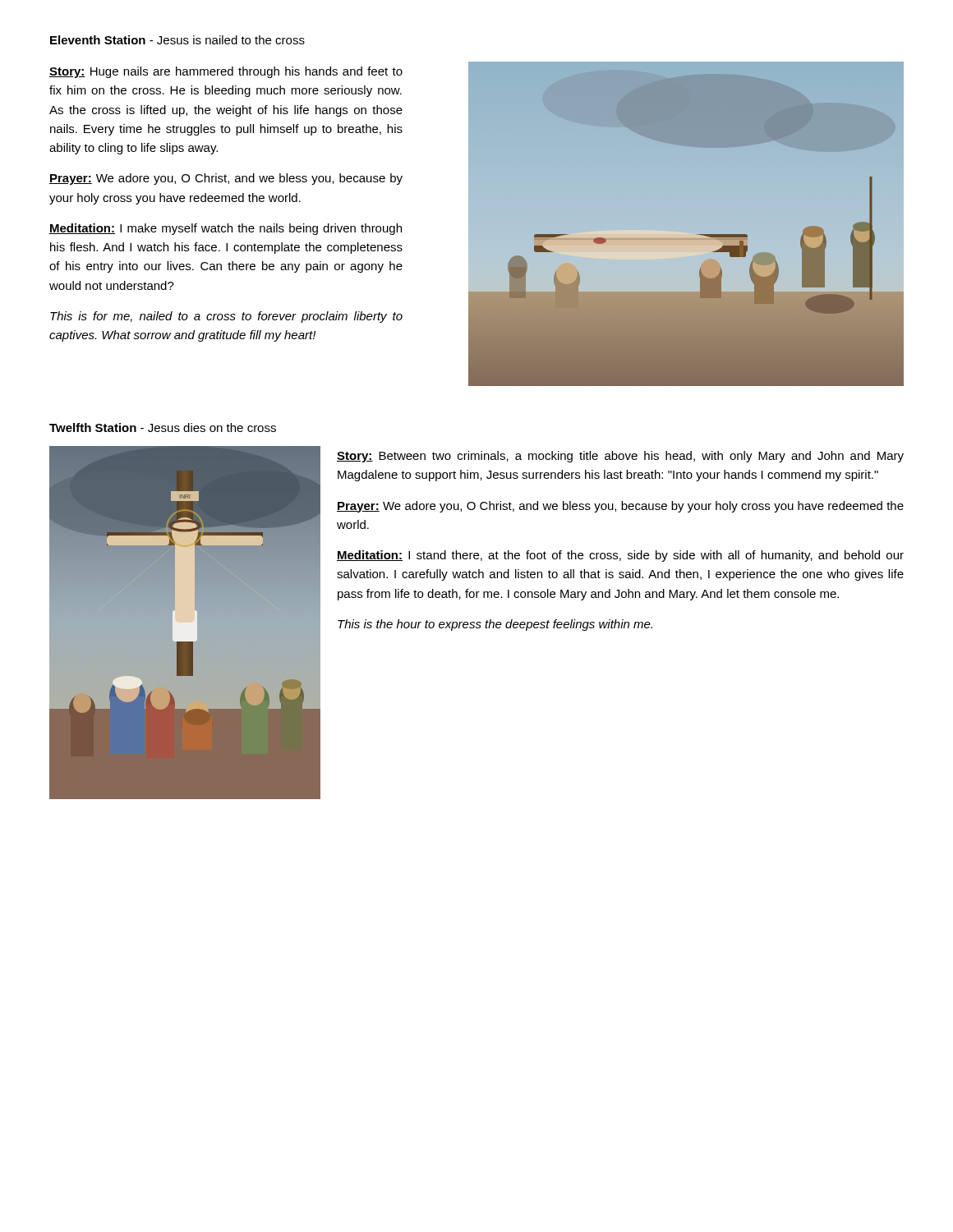
Task: Click the section header that begins "Eleventh Station - Jesus is nailed"
Action: click(x=177, y=40)
